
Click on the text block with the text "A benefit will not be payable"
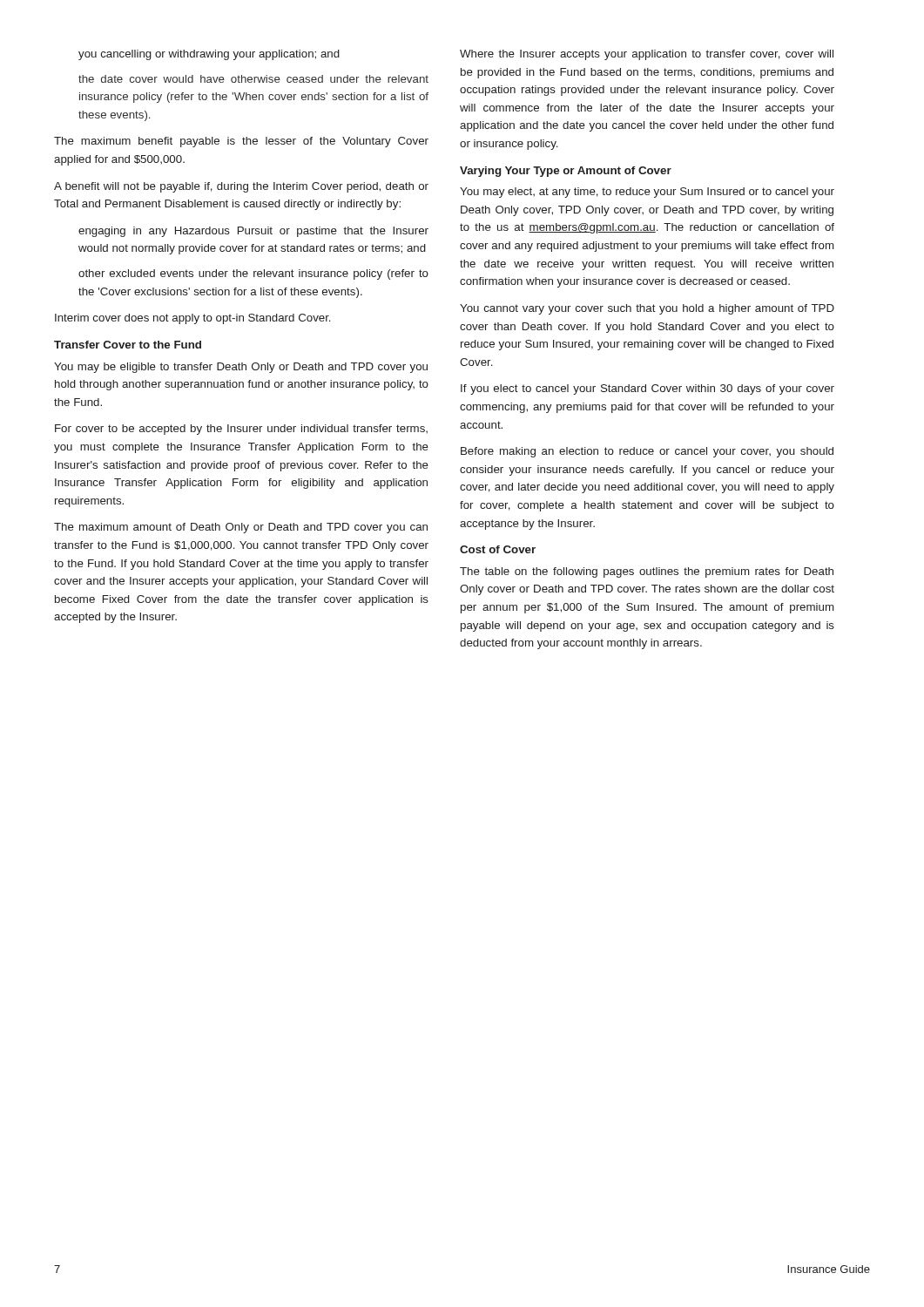pyautogui.click(x=241, y=195)
